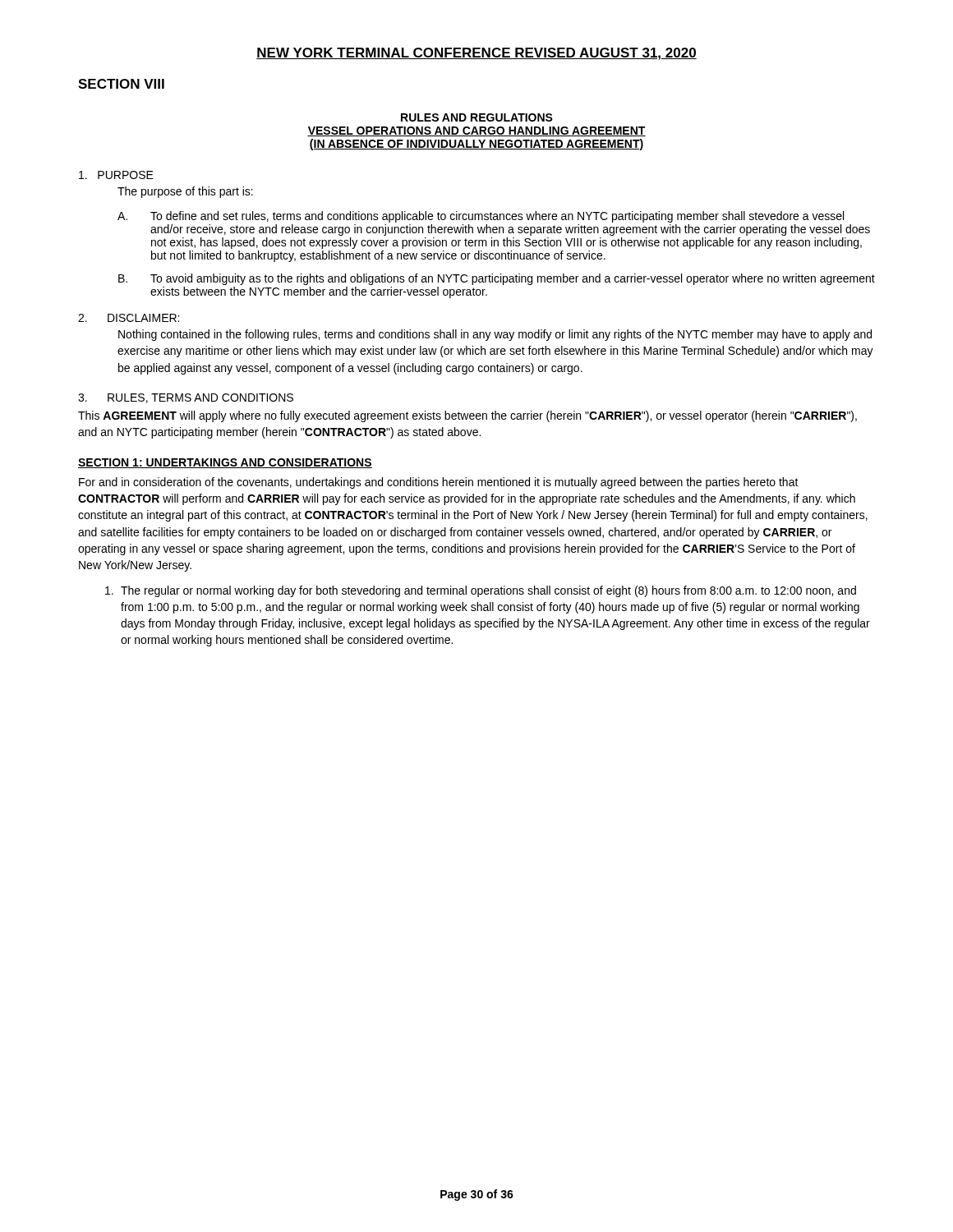Image resolution: width=953 pixels, height=1232 pixels.
Task: Click the passage that begins "A. To define and set"
Action: (496, 236)
